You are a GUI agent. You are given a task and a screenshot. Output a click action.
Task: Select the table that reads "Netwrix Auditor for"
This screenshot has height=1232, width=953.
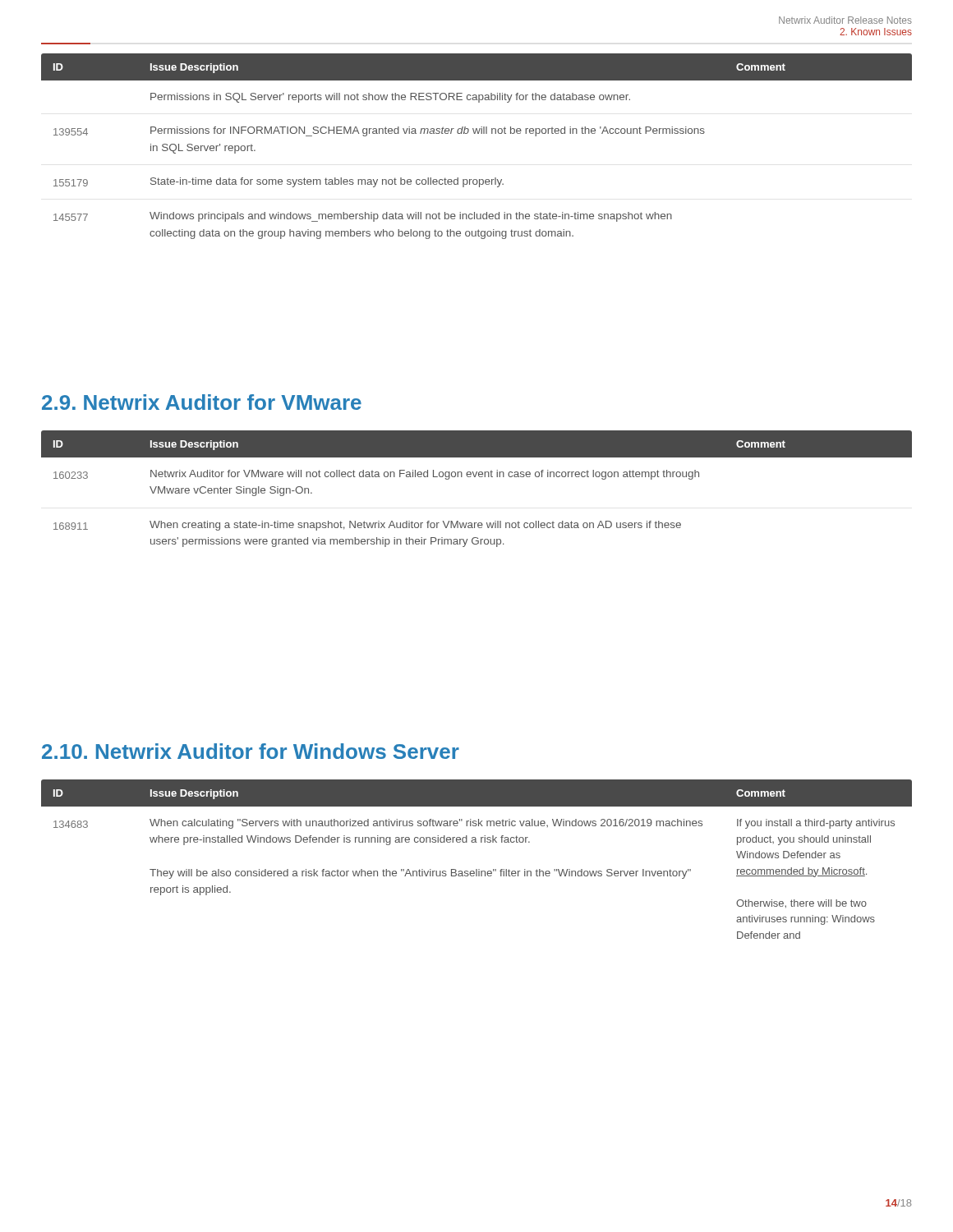point(476,494)
